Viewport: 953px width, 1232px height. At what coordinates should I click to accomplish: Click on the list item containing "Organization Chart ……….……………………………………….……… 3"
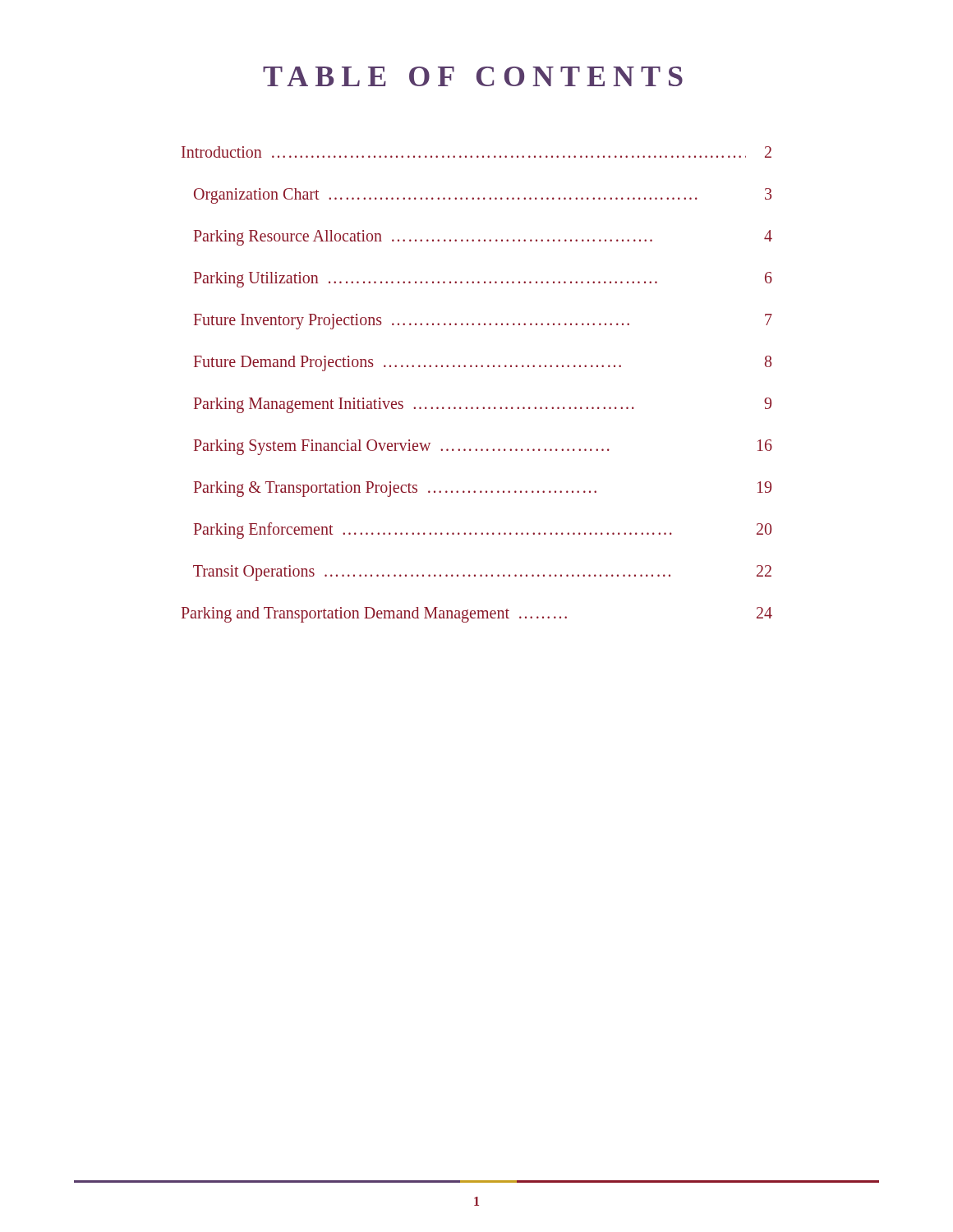pyautogui.click(x=476, y=194)
